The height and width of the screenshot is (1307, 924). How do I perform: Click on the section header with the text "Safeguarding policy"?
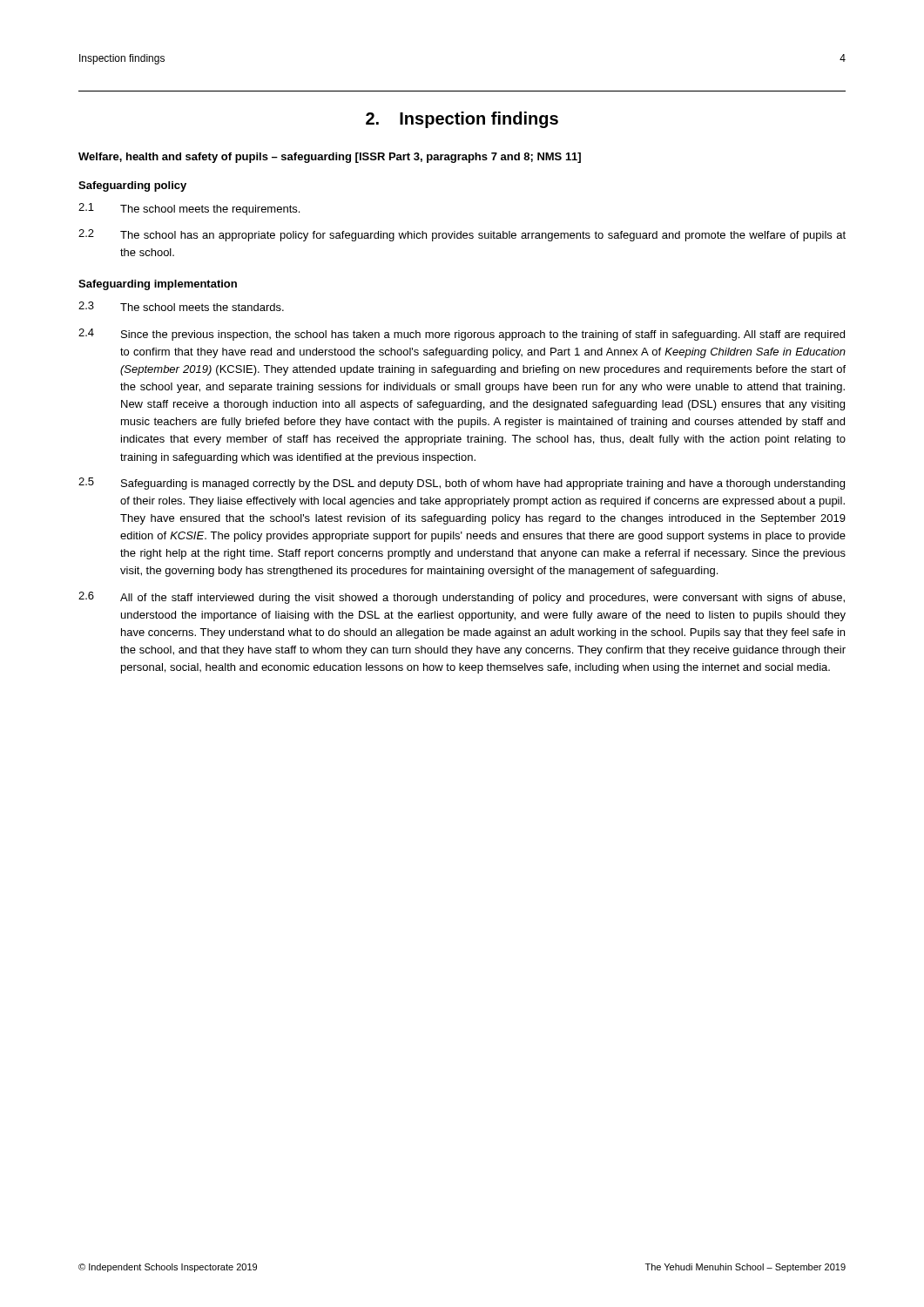pos(132,185)
